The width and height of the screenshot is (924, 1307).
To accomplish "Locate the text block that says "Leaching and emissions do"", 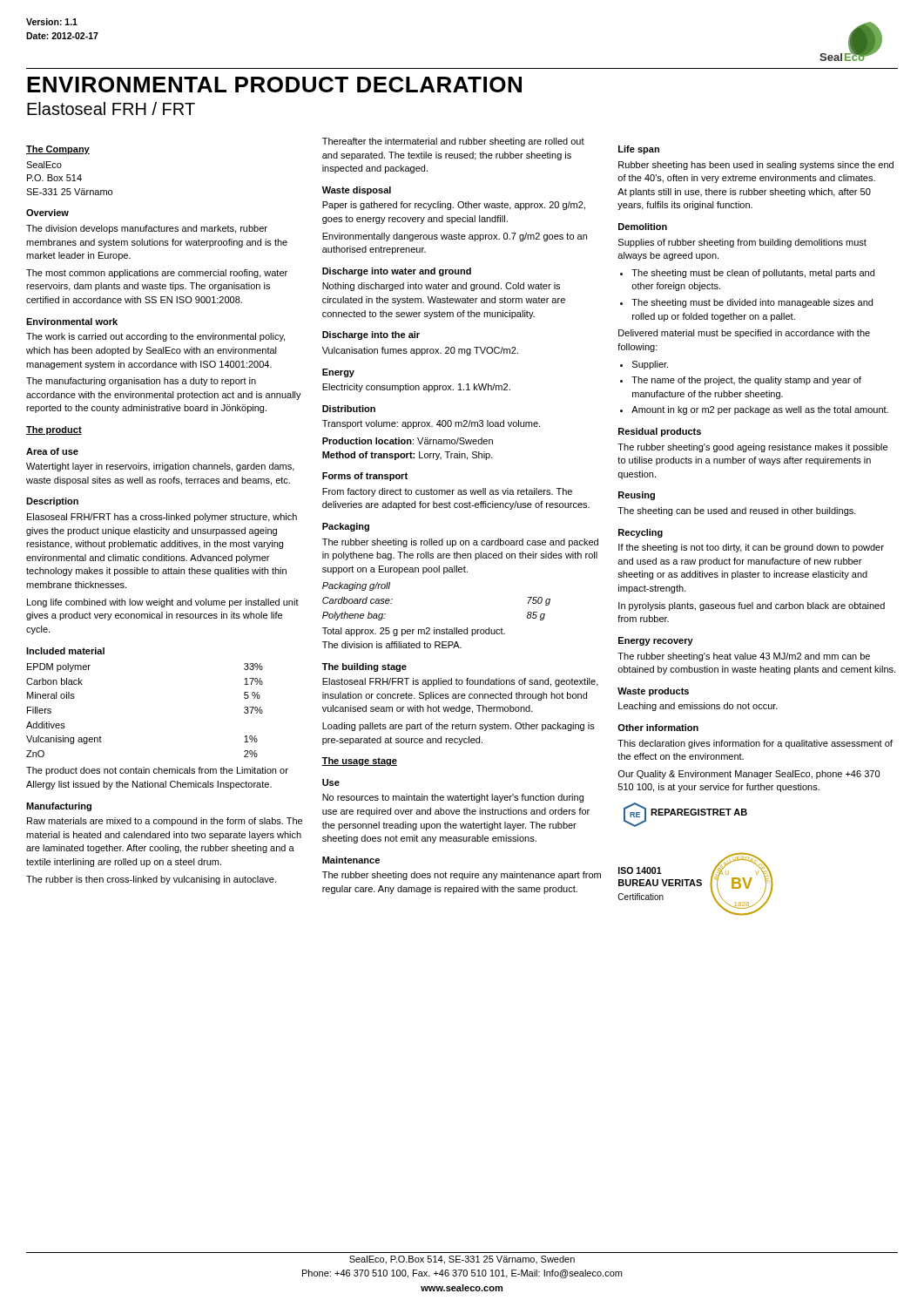I will point(758,707).
